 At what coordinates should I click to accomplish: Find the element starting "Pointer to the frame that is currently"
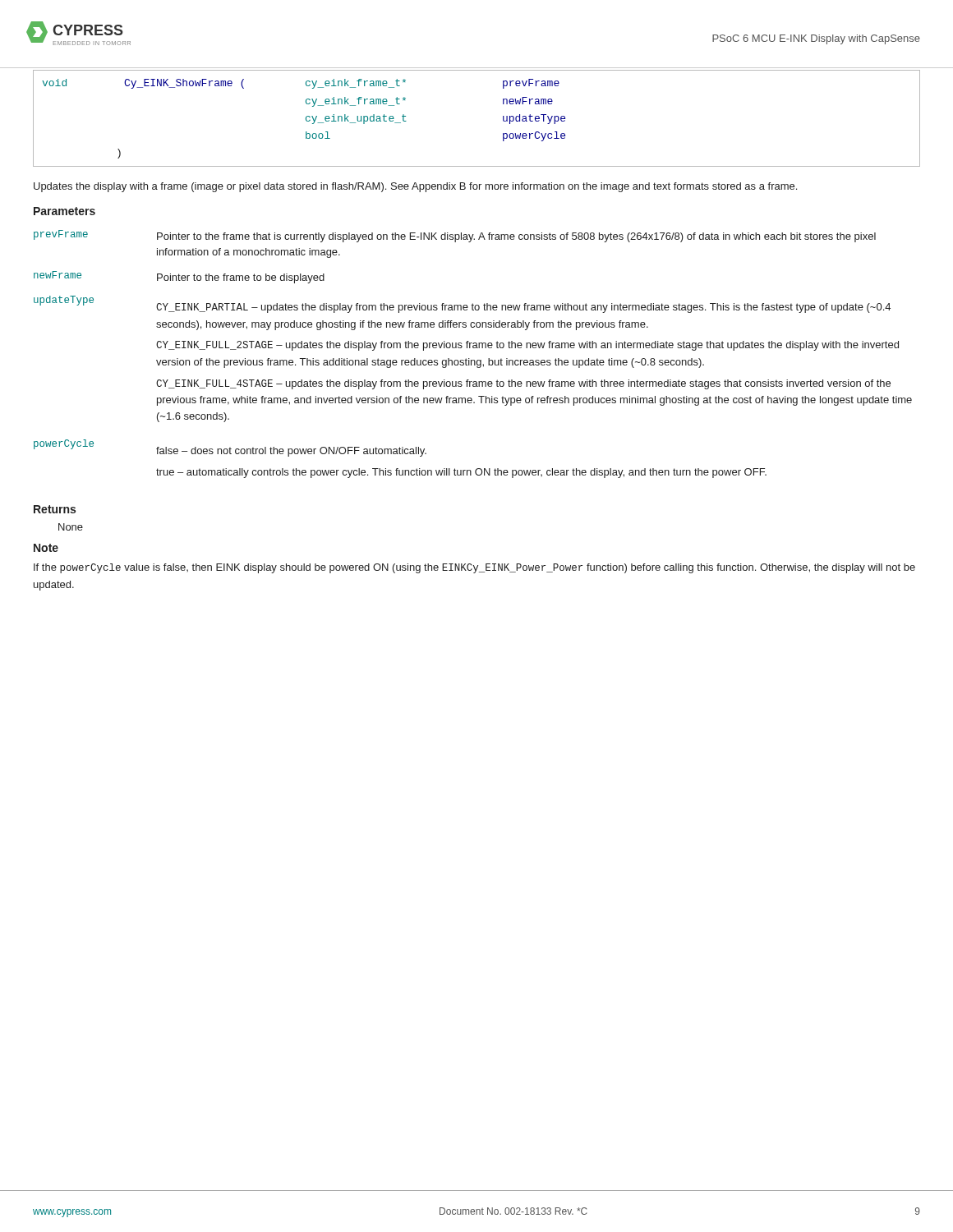tap(516, 244)
